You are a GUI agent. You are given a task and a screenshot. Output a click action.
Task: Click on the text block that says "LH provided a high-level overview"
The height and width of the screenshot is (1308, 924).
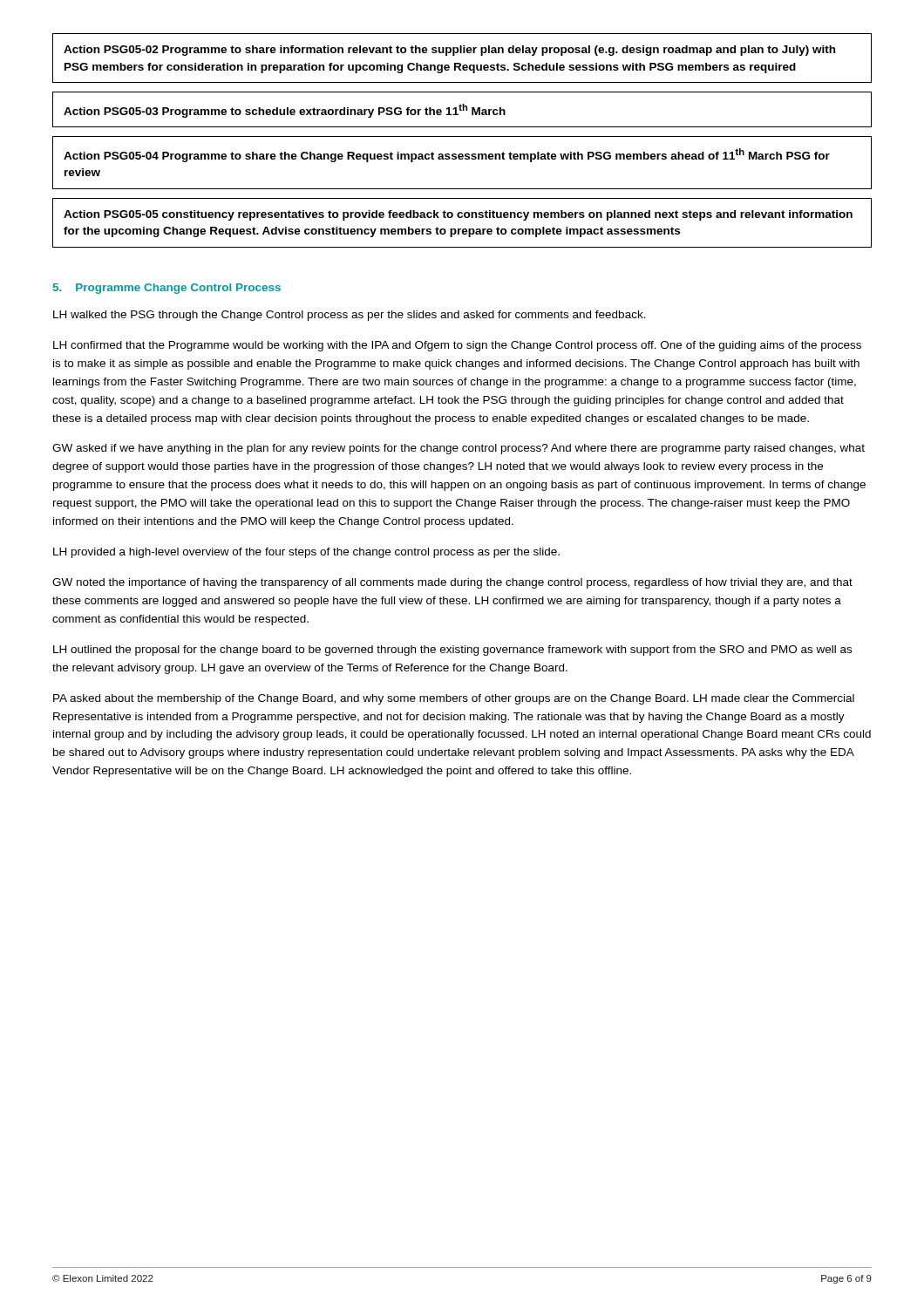306,552
